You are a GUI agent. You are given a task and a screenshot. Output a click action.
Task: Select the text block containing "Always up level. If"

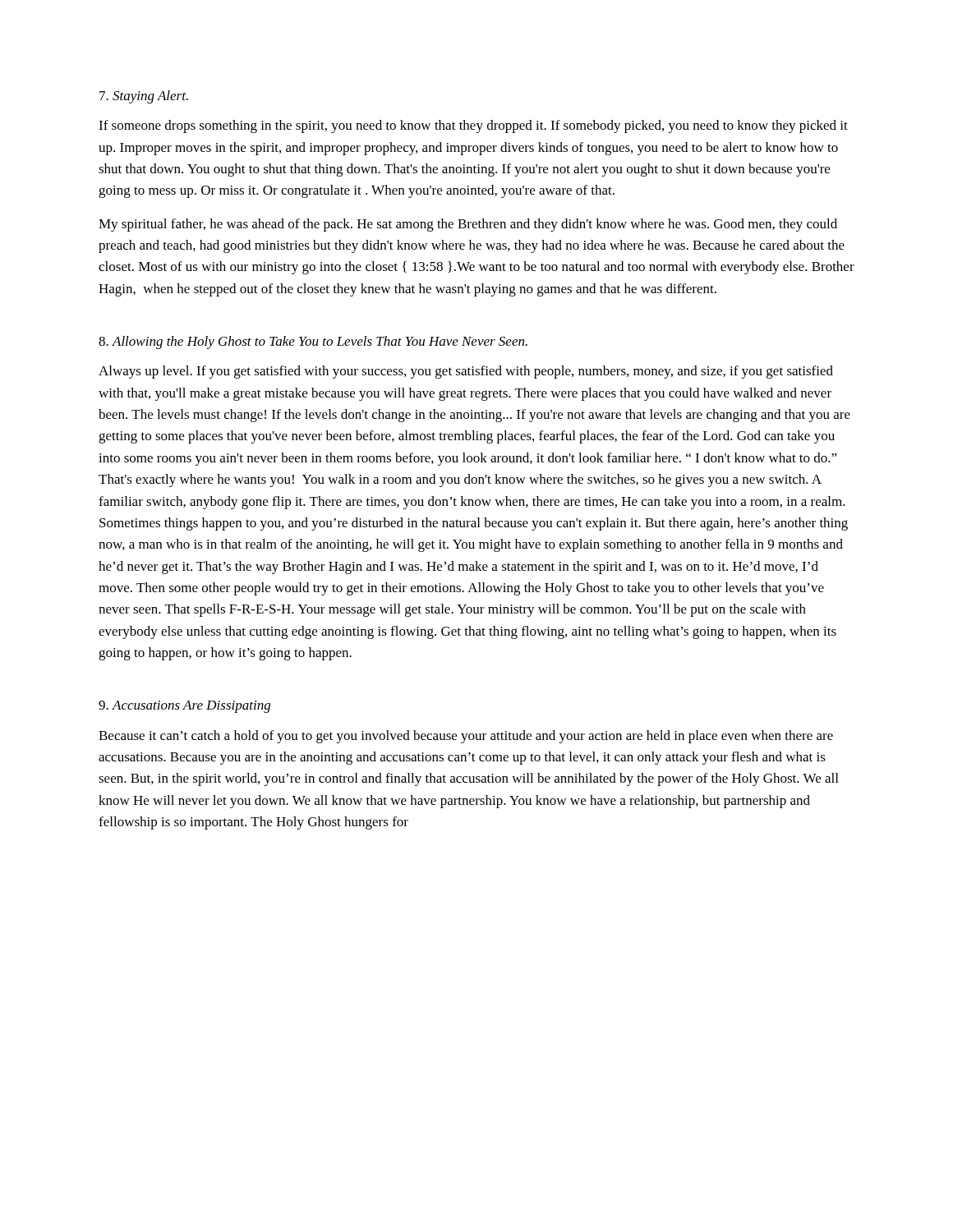(x=474, y=512)
